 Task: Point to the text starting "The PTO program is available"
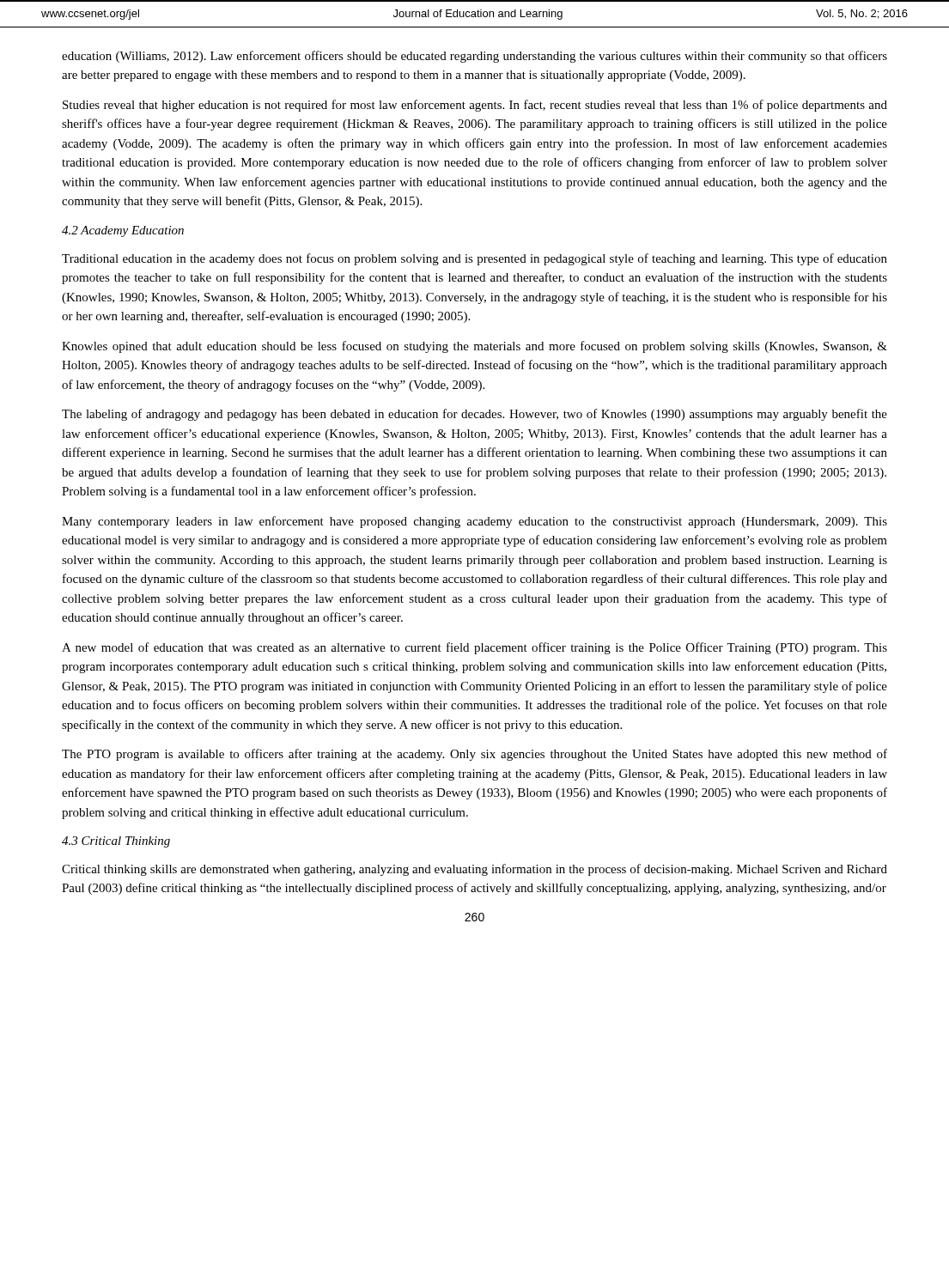point(474,783)
